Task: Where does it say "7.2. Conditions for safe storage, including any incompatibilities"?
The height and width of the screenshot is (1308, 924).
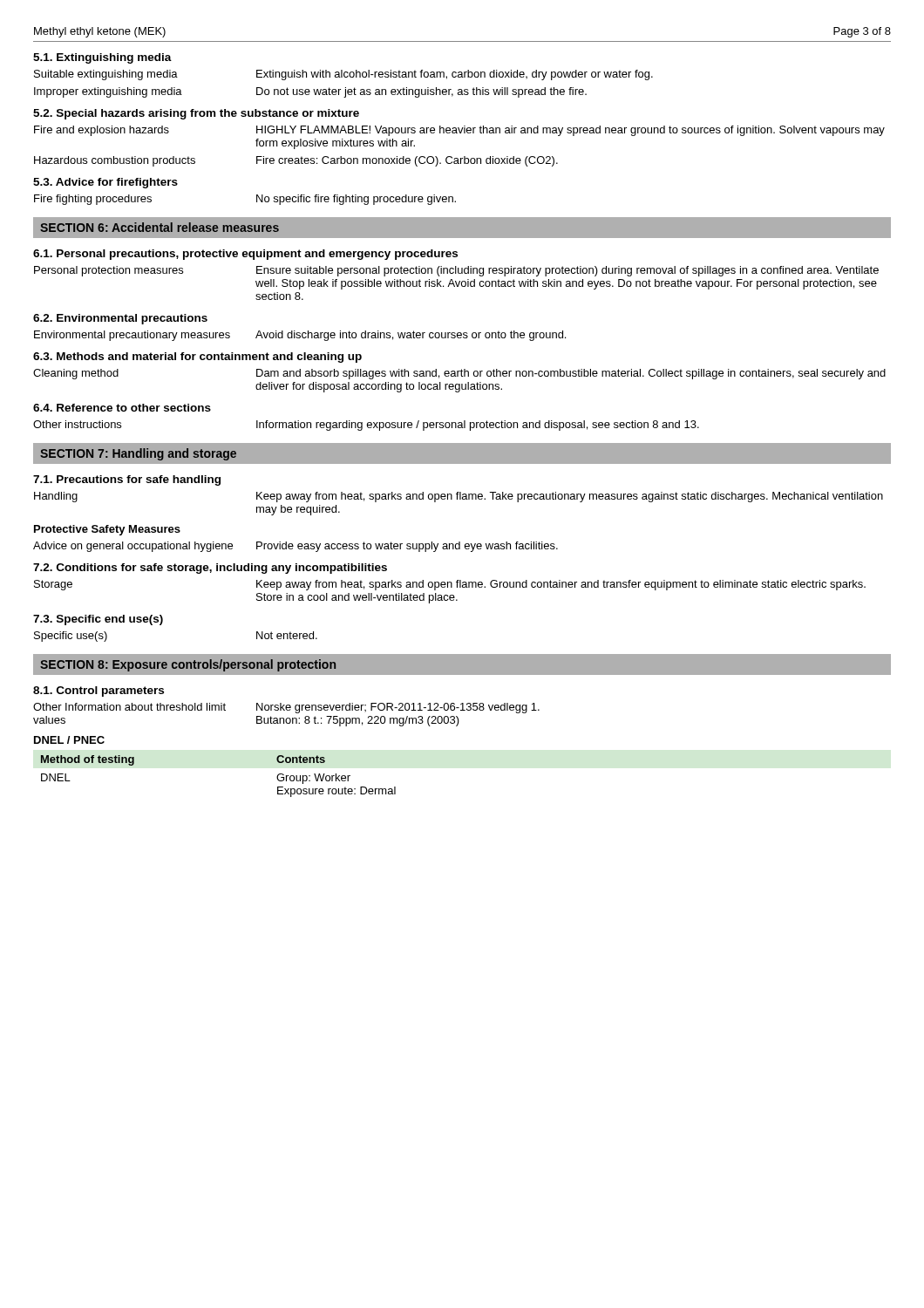Action: [210, 567]
